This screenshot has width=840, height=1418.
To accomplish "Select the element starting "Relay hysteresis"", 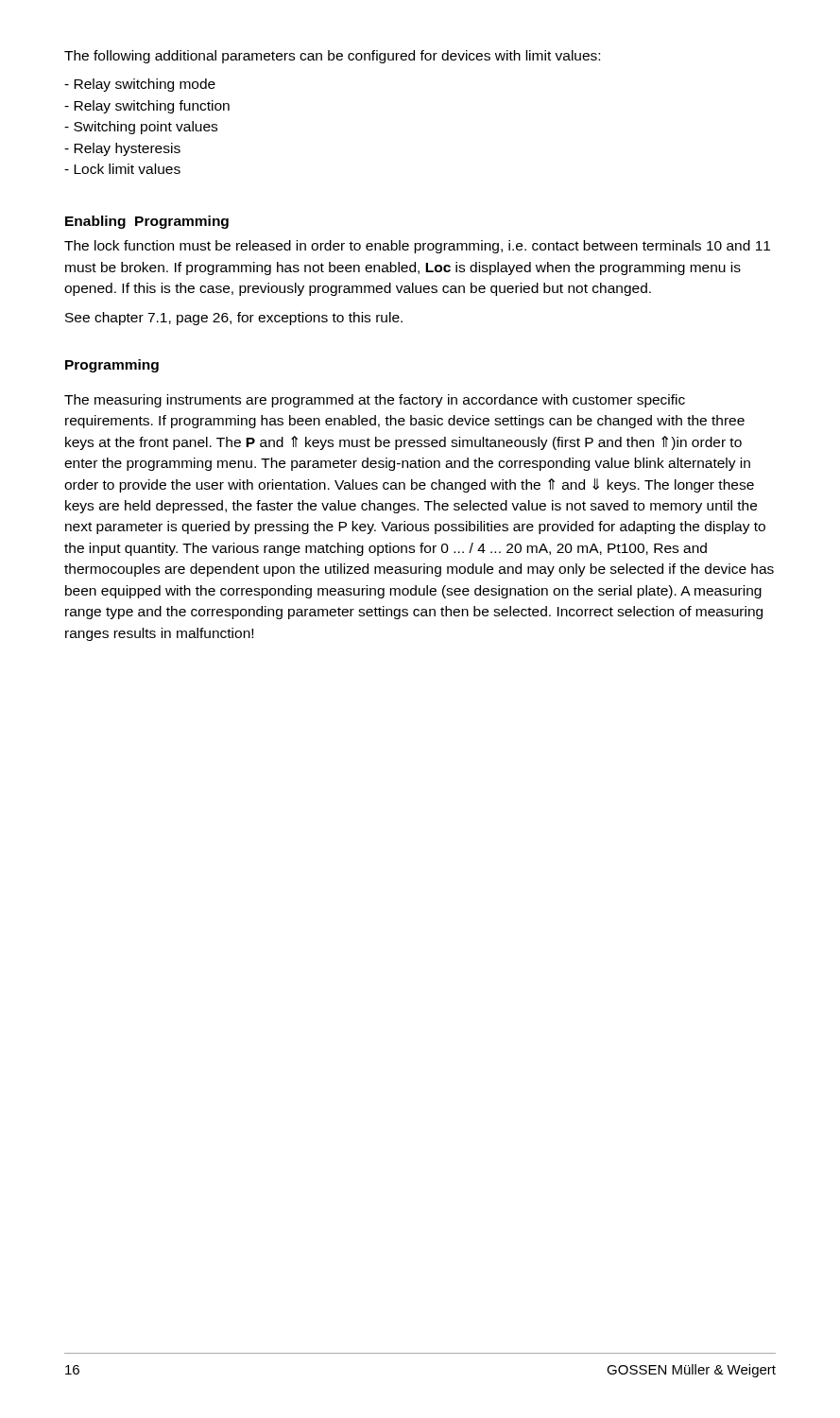I will (x=122, y=148).
